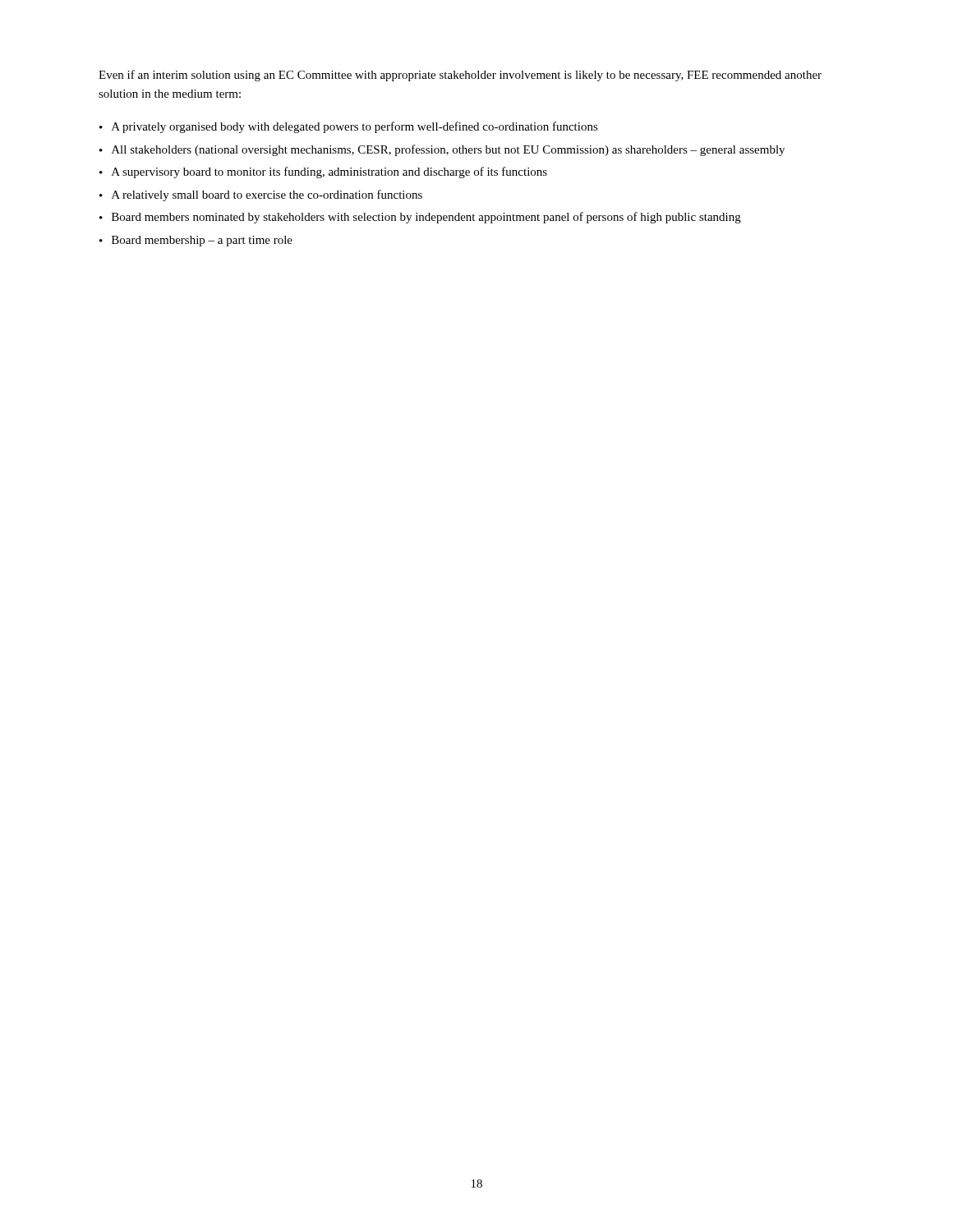Image resolution: width=953 pixels, height=1232 pixels.
Task: Locate the block starting "Even if an interim solution using an"
Action: pos(460,84)
